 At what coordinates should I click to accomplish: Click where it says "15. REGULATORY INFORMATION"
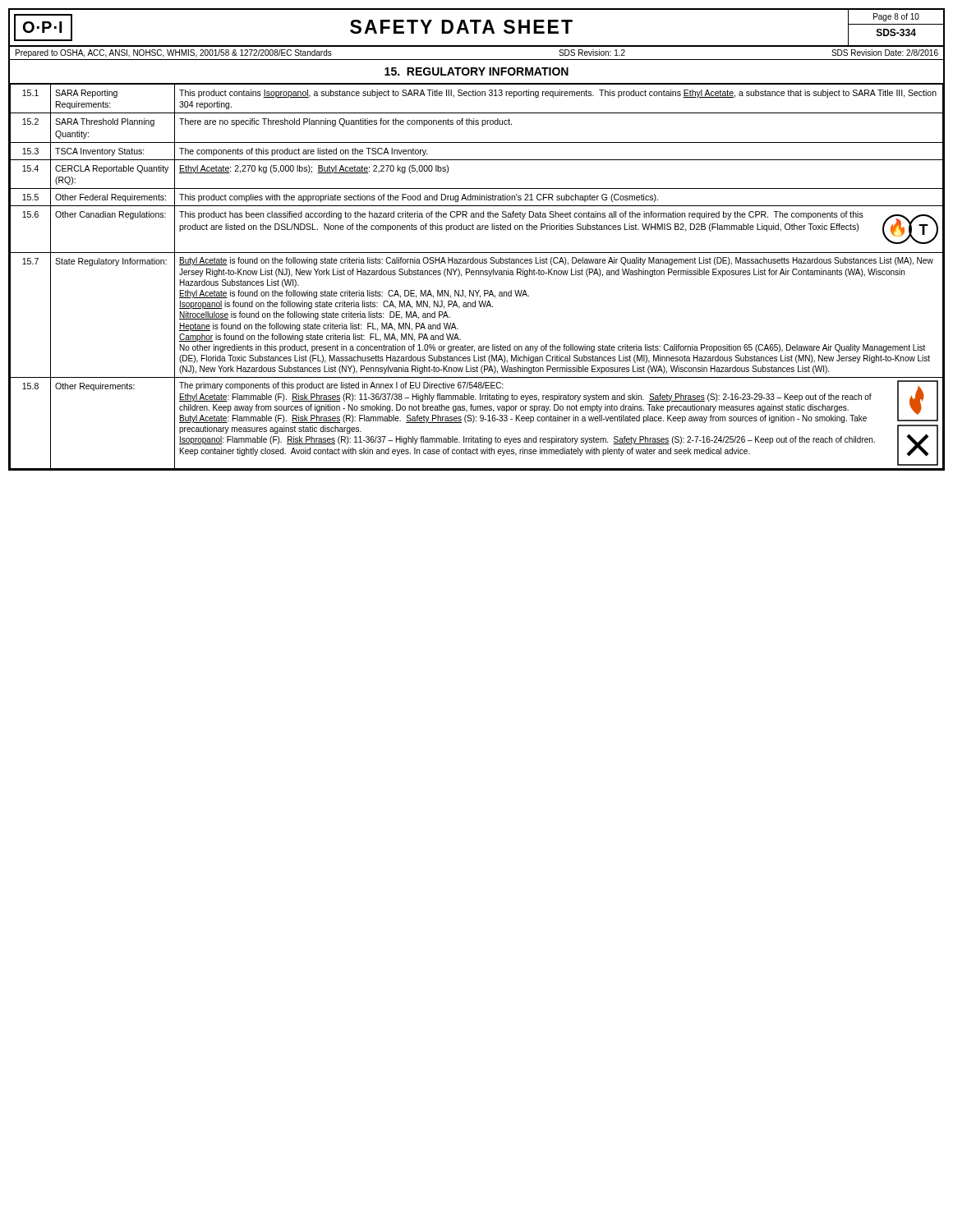tap(476, 71)
